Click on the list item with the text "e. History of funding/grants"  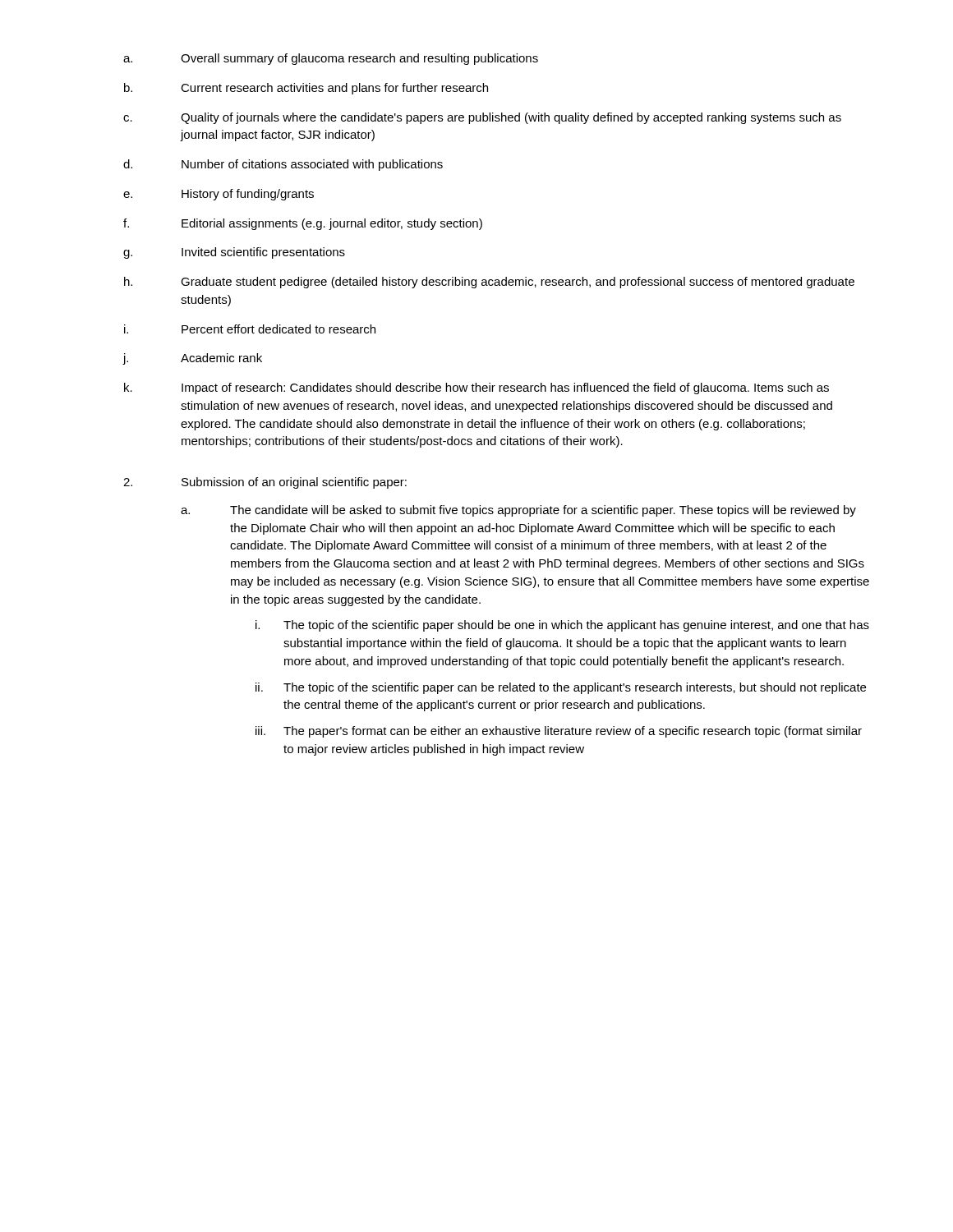(x=219, y=195)
